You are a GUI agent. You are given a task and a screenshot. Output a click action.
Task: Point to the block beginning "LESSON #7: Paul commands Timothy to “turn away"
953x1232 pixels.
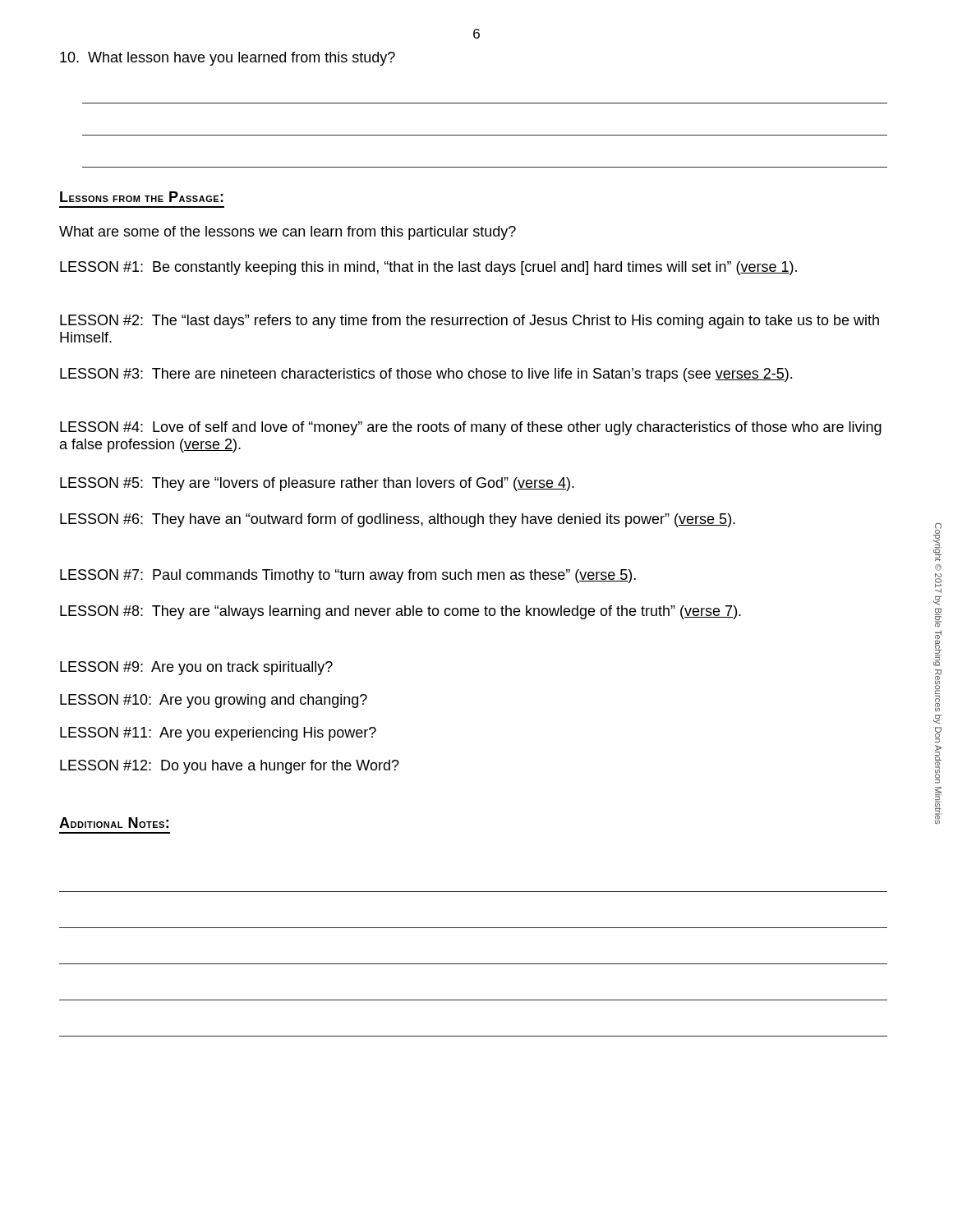click(348, 575)
